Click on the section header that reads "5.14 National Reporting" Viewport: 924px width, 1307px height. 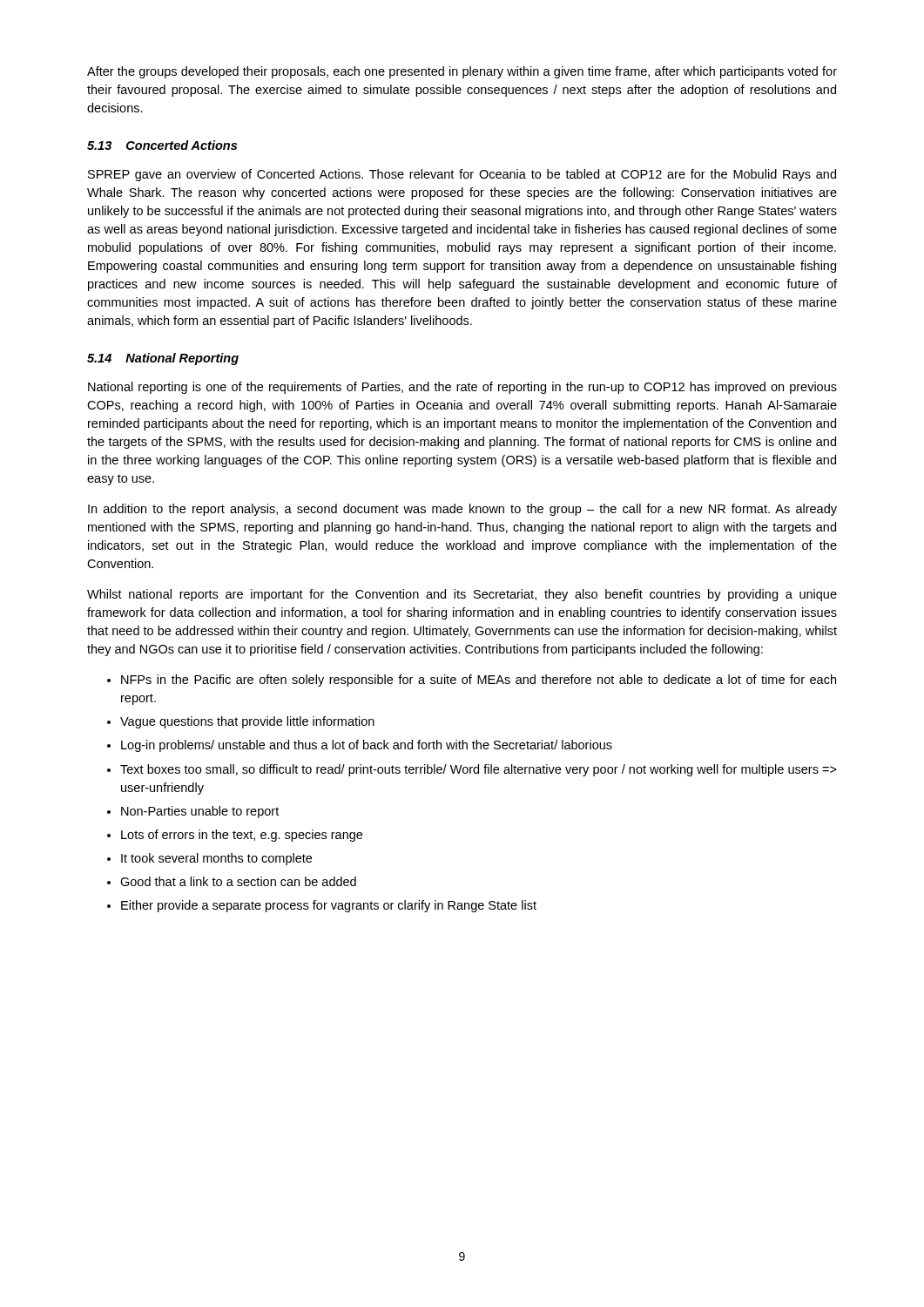coord(163,358)
